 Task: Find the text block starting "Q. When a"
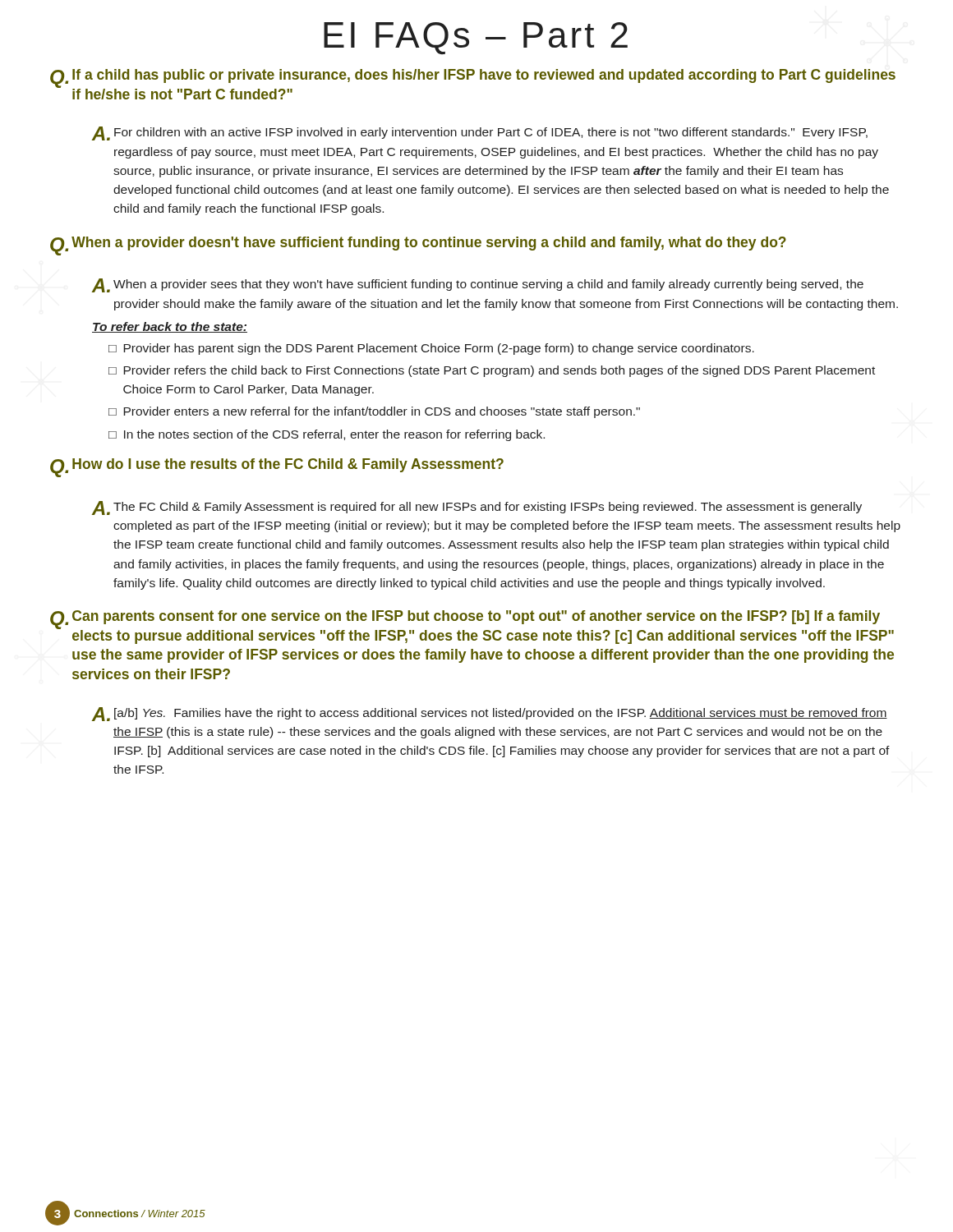476,245
